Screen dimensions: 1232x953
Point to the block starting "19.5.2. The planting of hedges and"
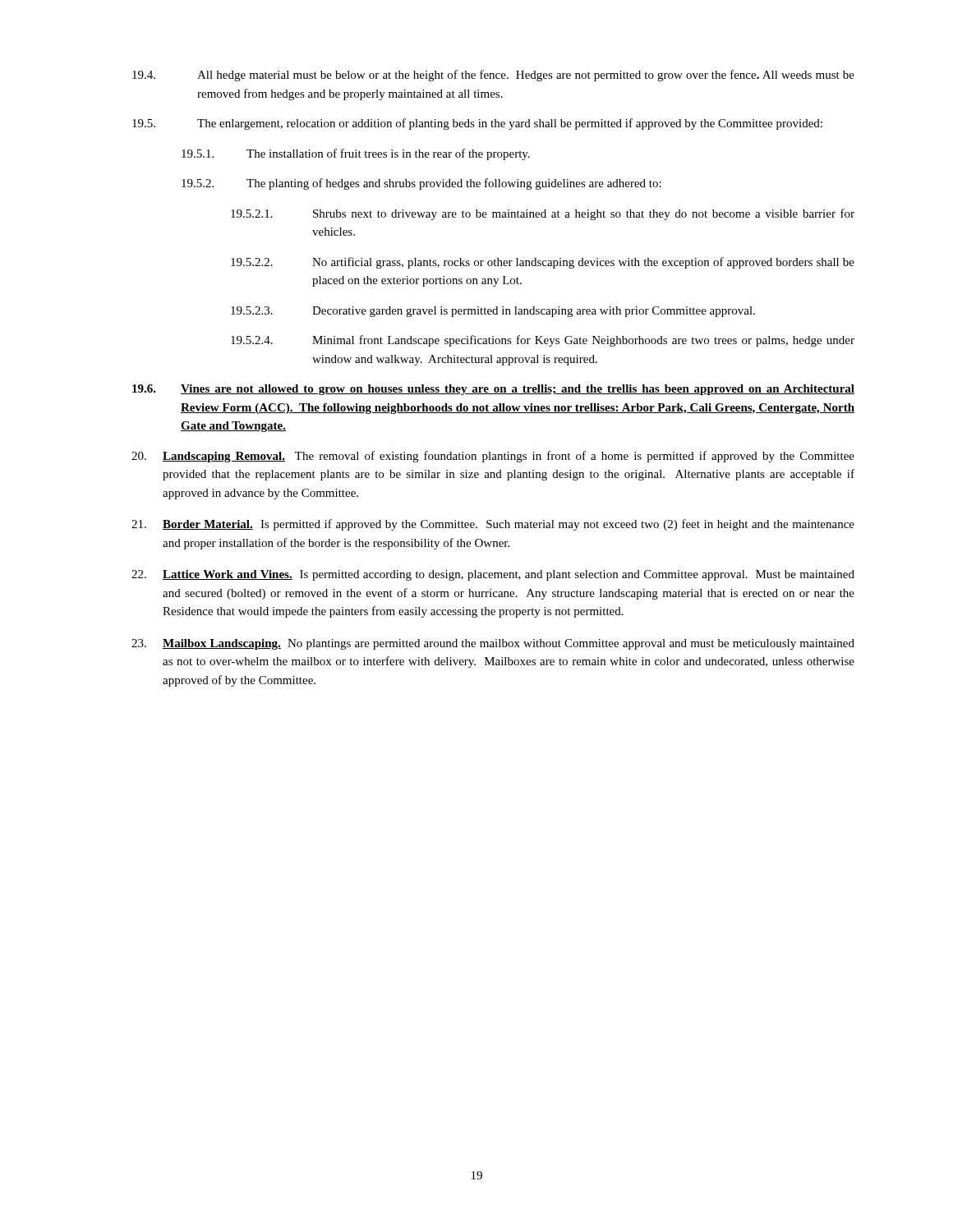(518, 183)
